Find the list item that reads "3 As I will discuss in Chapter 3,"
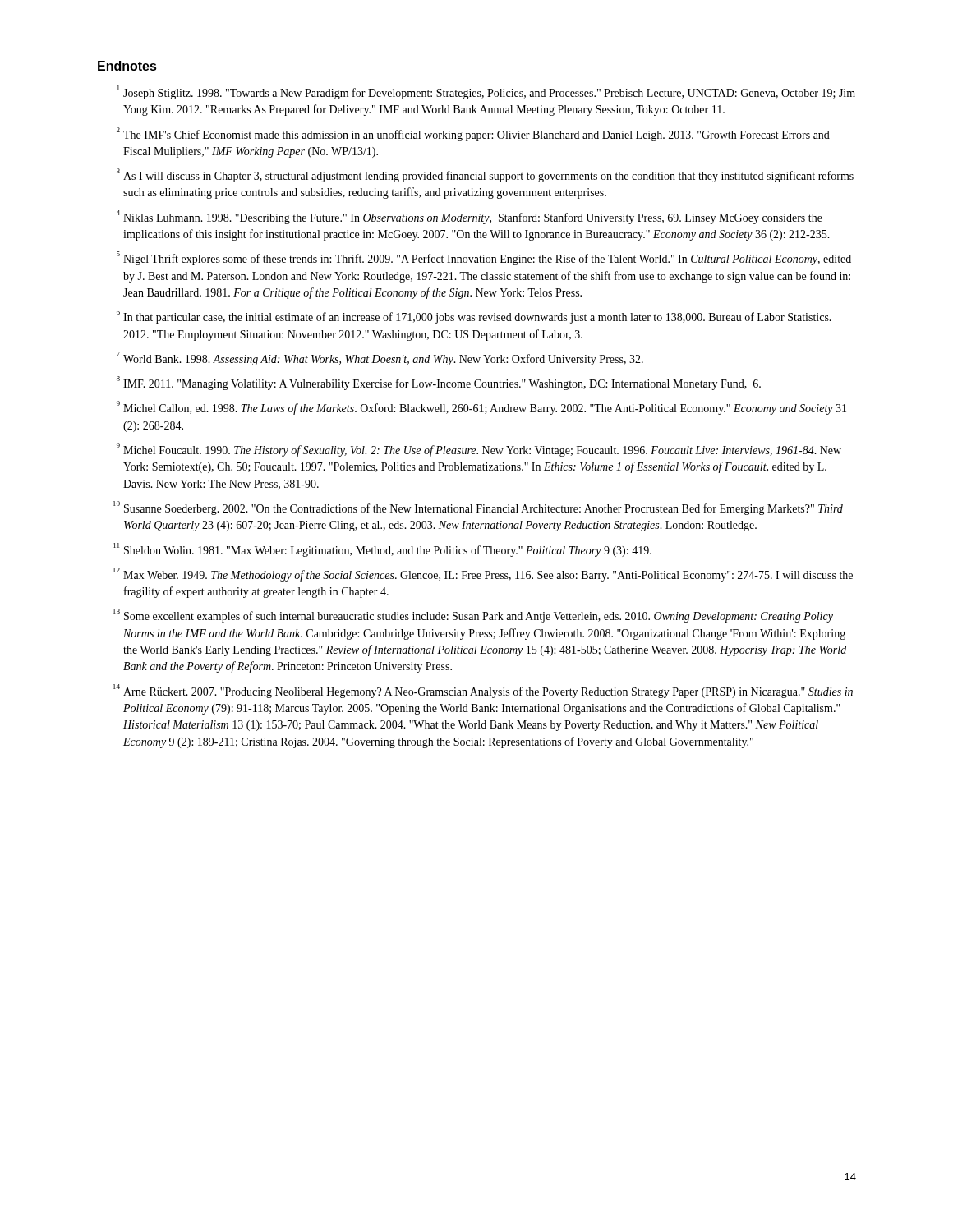Screen dimensions: 1232x953 (x=476, y=185)
